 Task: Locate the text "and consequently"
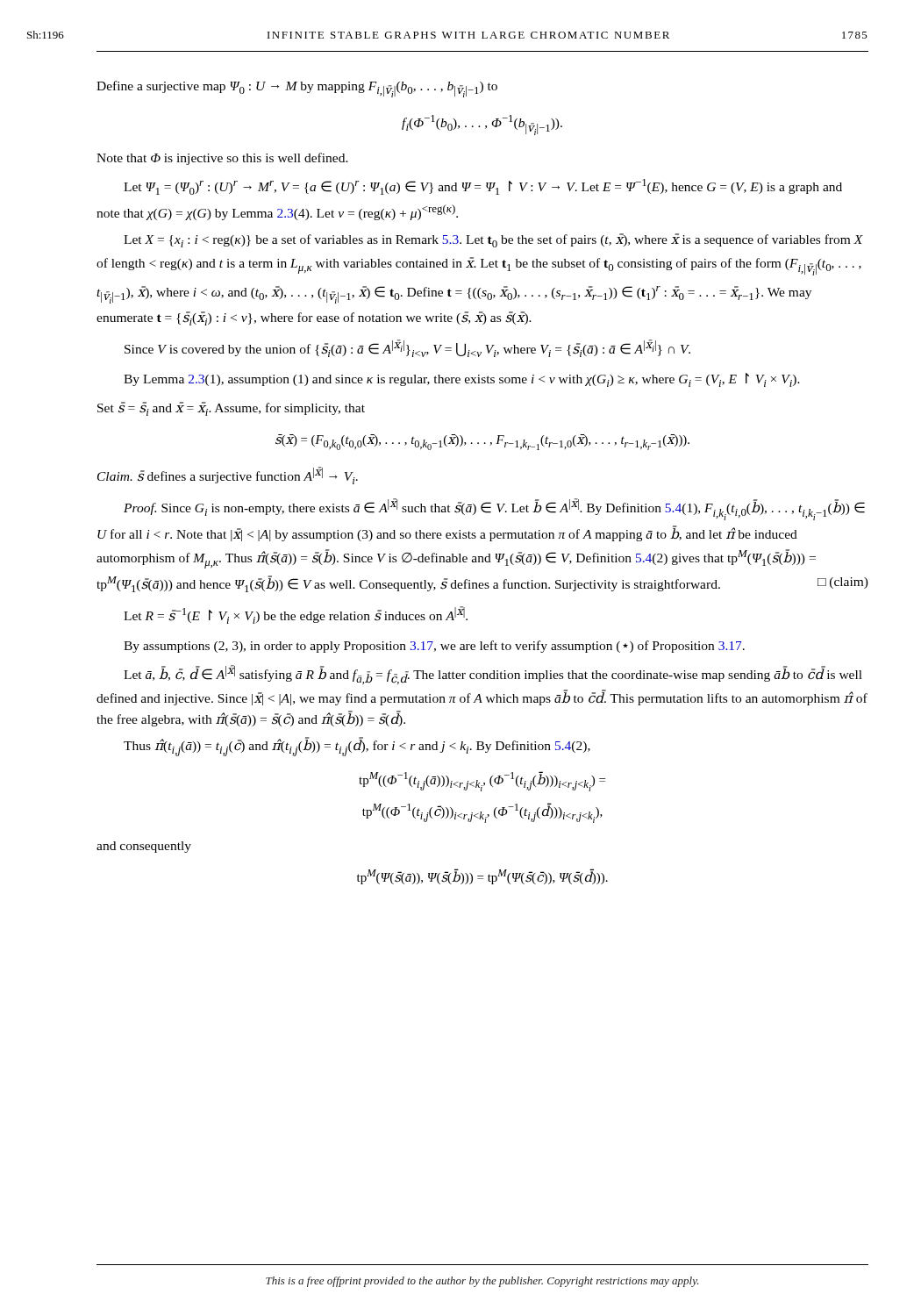click(x=144, y=846)
